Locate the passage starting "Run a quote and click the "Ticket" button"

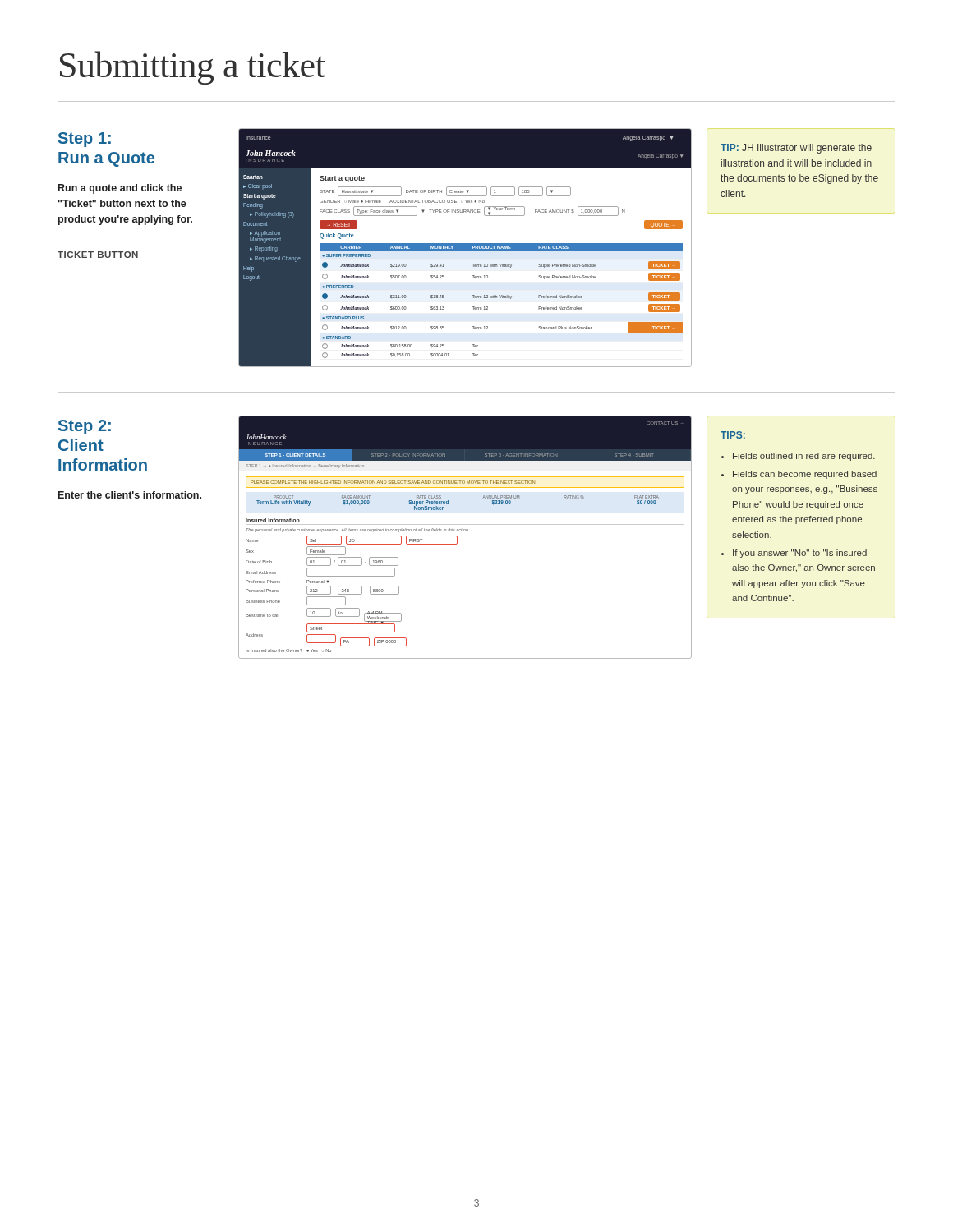coord(125,203)
